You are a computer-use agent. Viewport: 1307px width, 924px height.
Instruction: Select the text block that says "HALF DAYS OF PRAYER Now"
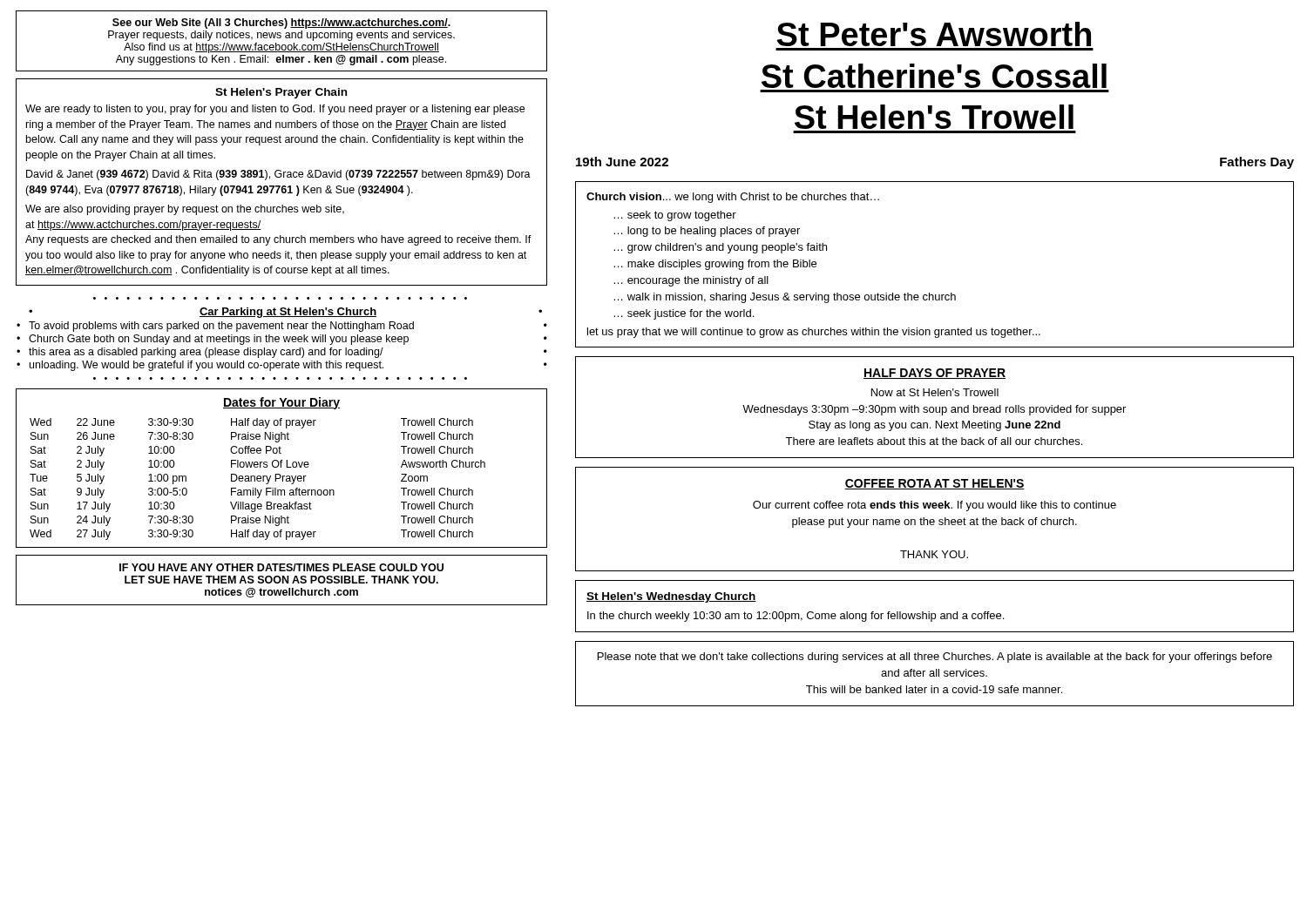935,406
